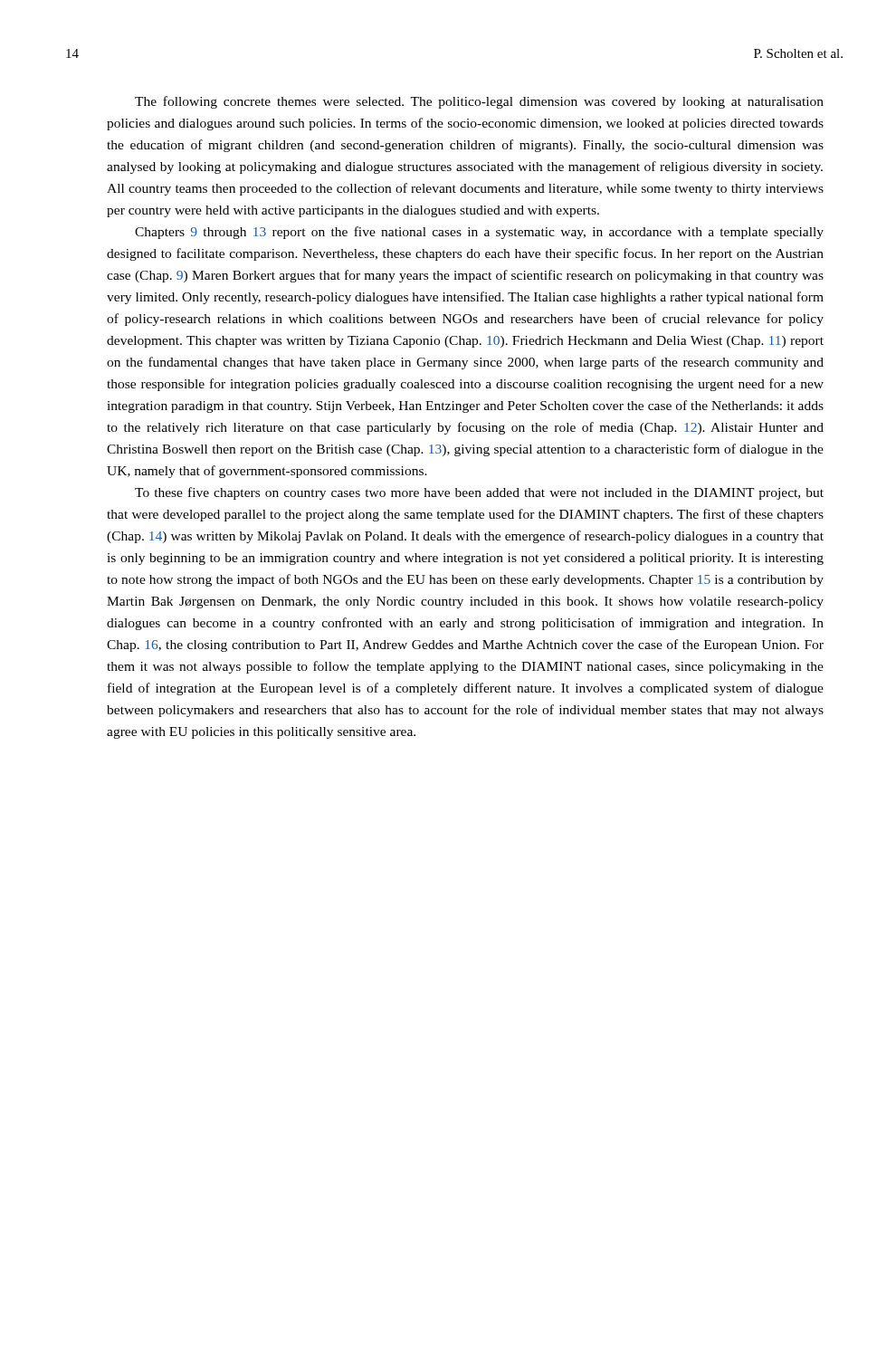Click on the text block that says "To these five chapters"
This screenshot has height=1358, width=896.
pos(465,612)
